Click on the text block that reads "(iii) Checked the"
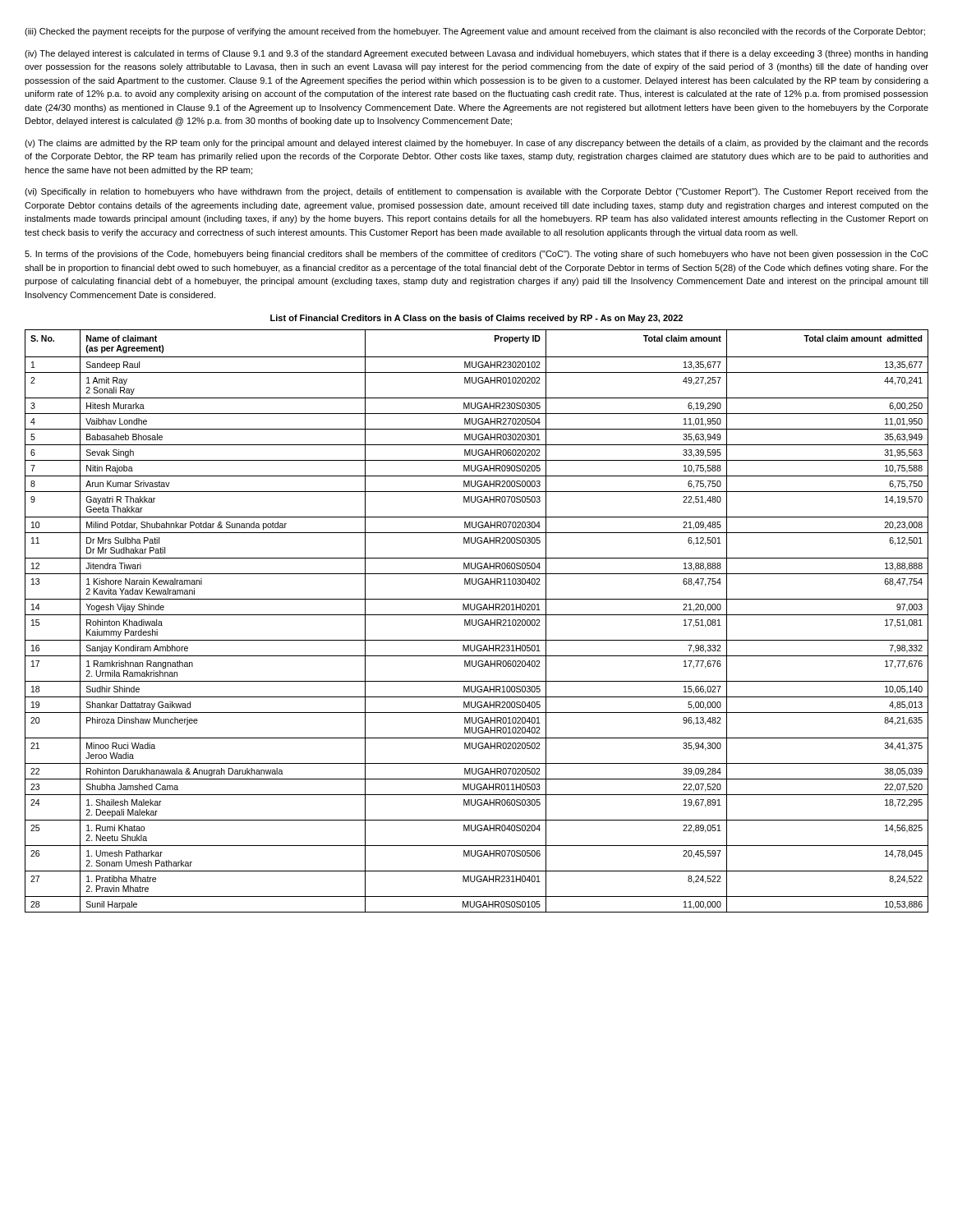This screenshot has height=1232, width=953. 475,31
